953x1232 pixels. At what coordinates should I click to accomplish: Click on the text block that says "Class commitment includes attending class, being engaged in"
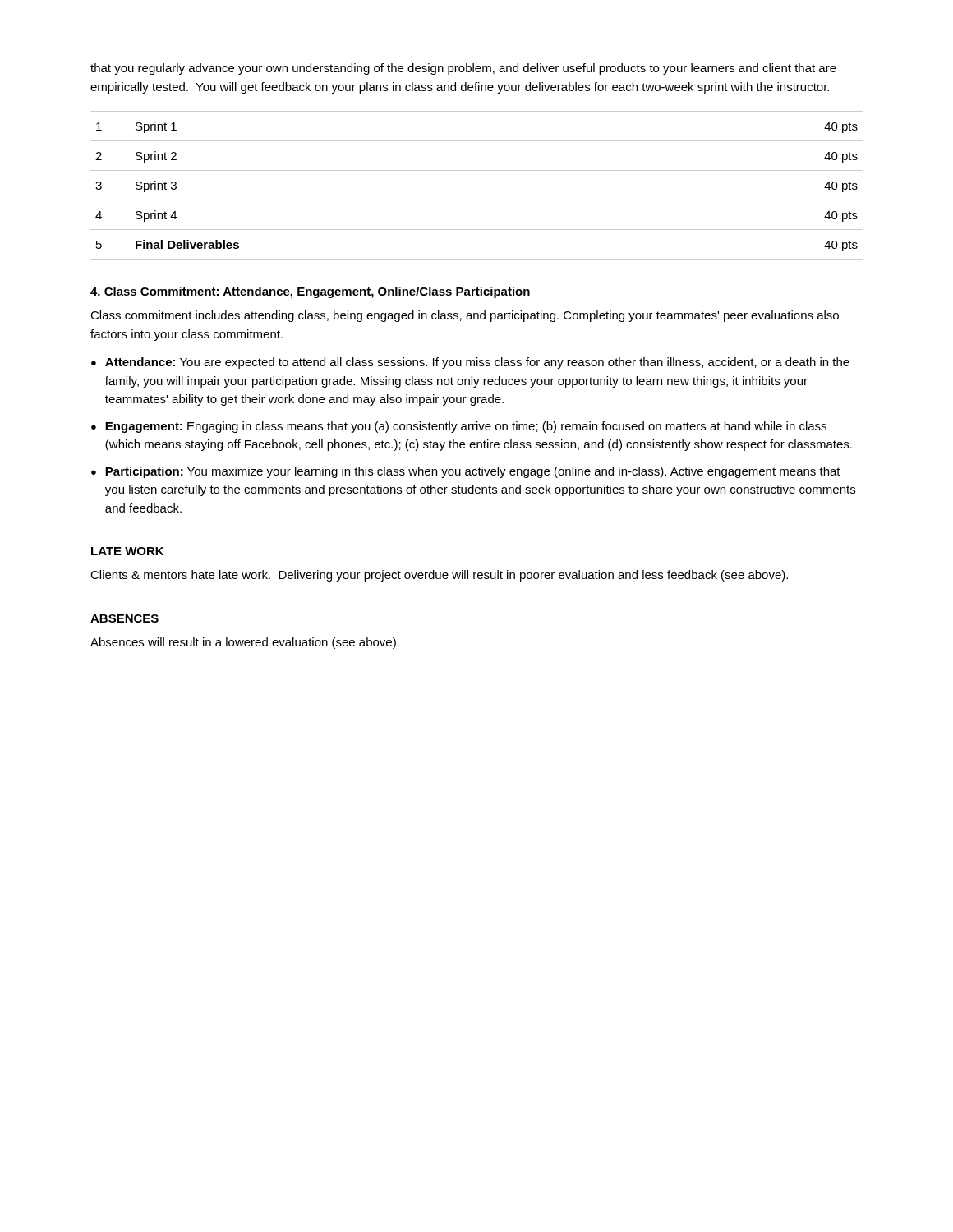point(465,324)
